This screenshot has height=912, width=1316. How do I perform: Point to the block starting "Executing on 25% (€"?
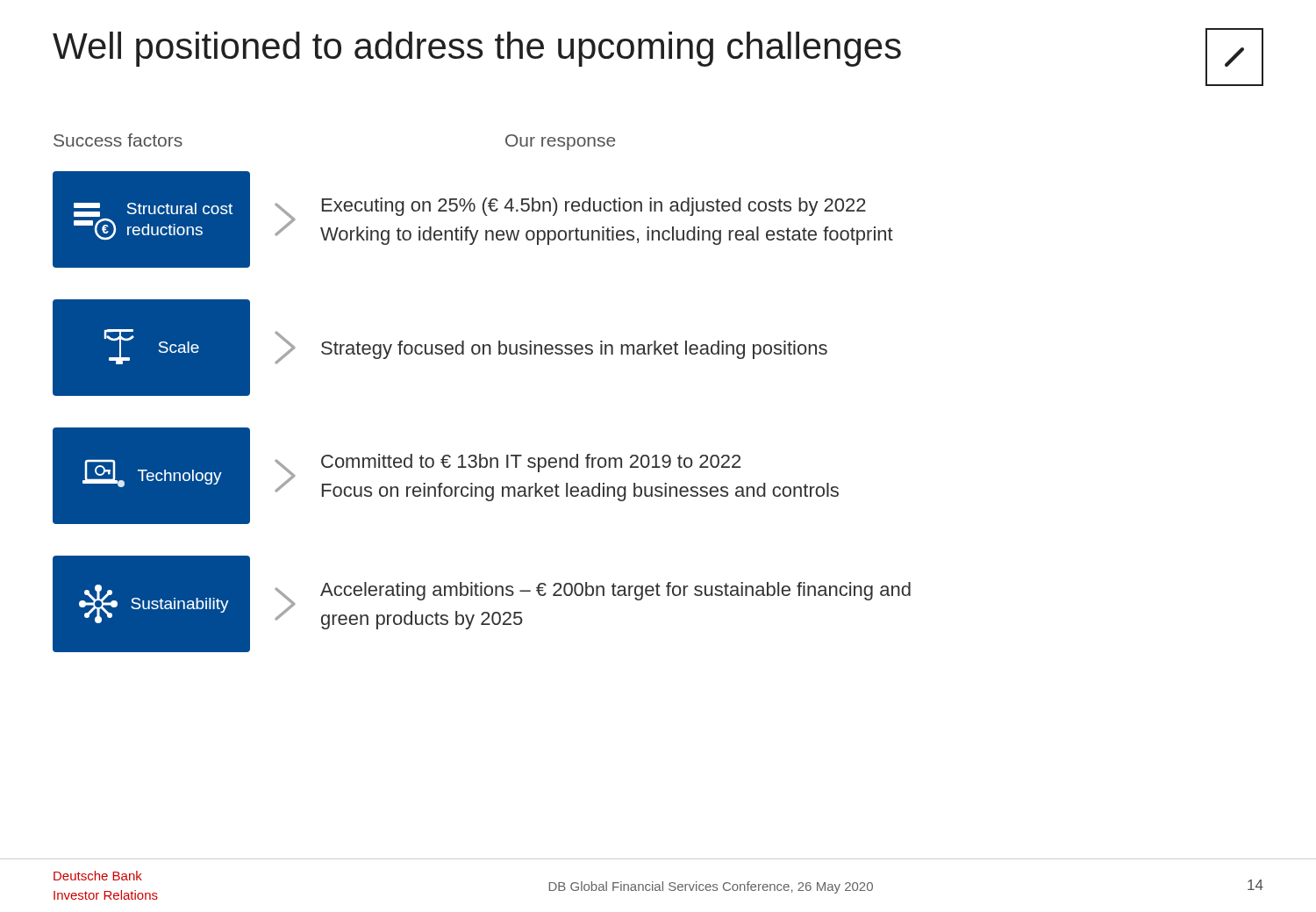[606, 219]
